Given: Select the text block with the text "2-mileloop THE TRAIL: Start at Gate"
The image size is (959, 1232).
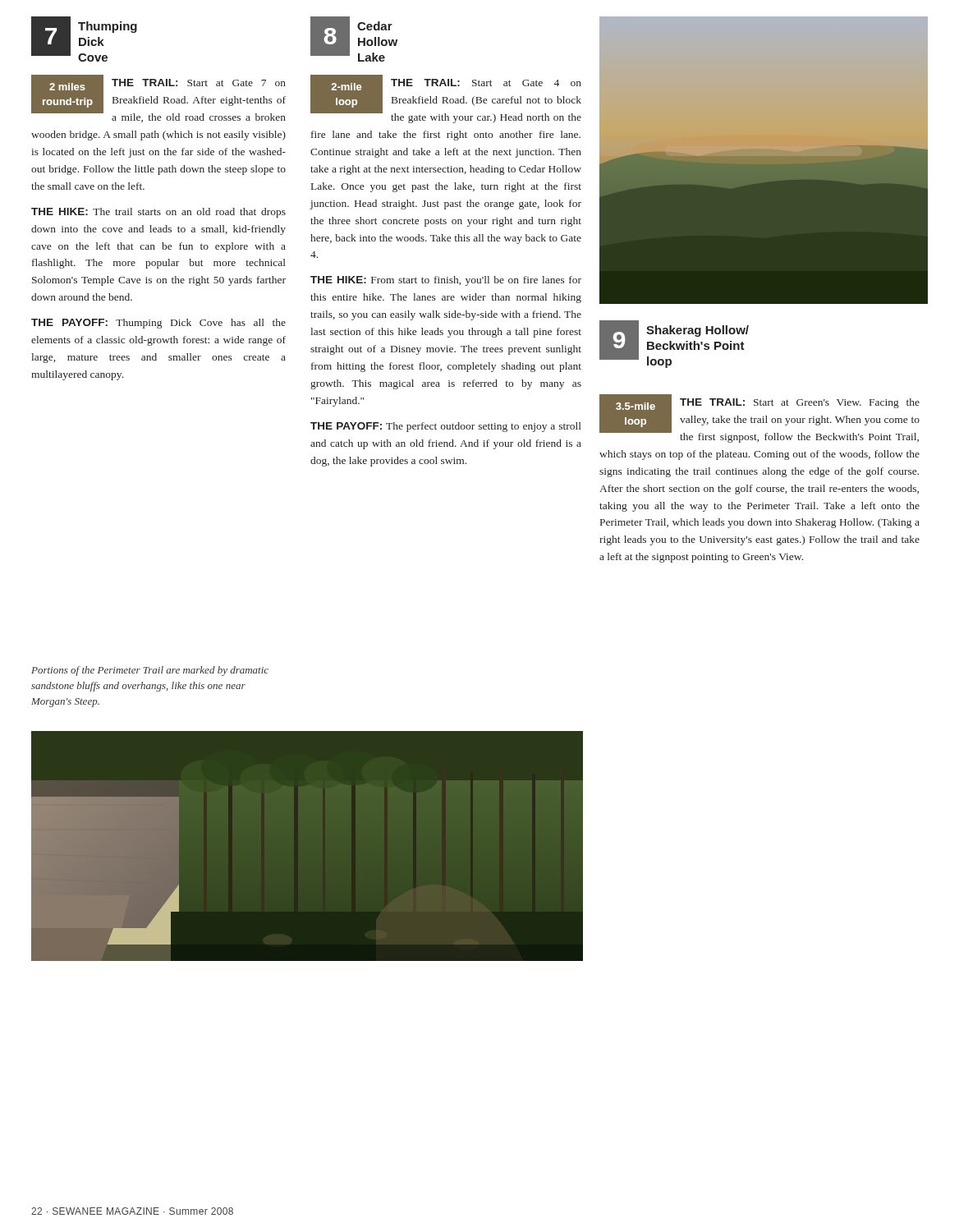Looking at the screenshot, I should tap(446, 169).
